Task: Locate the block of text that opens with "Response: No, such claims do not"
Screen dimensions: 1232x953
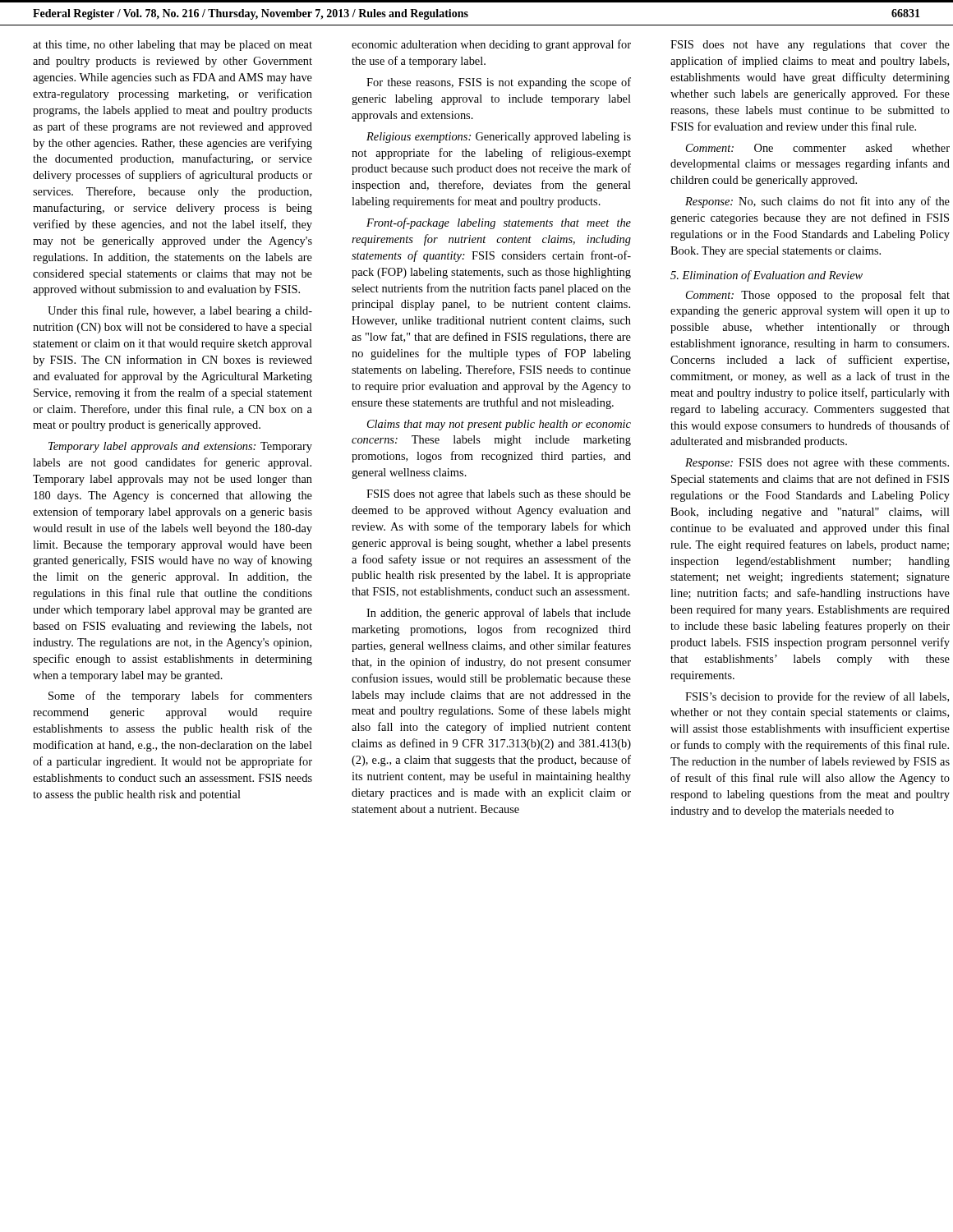Action: [x=810, y=227]
